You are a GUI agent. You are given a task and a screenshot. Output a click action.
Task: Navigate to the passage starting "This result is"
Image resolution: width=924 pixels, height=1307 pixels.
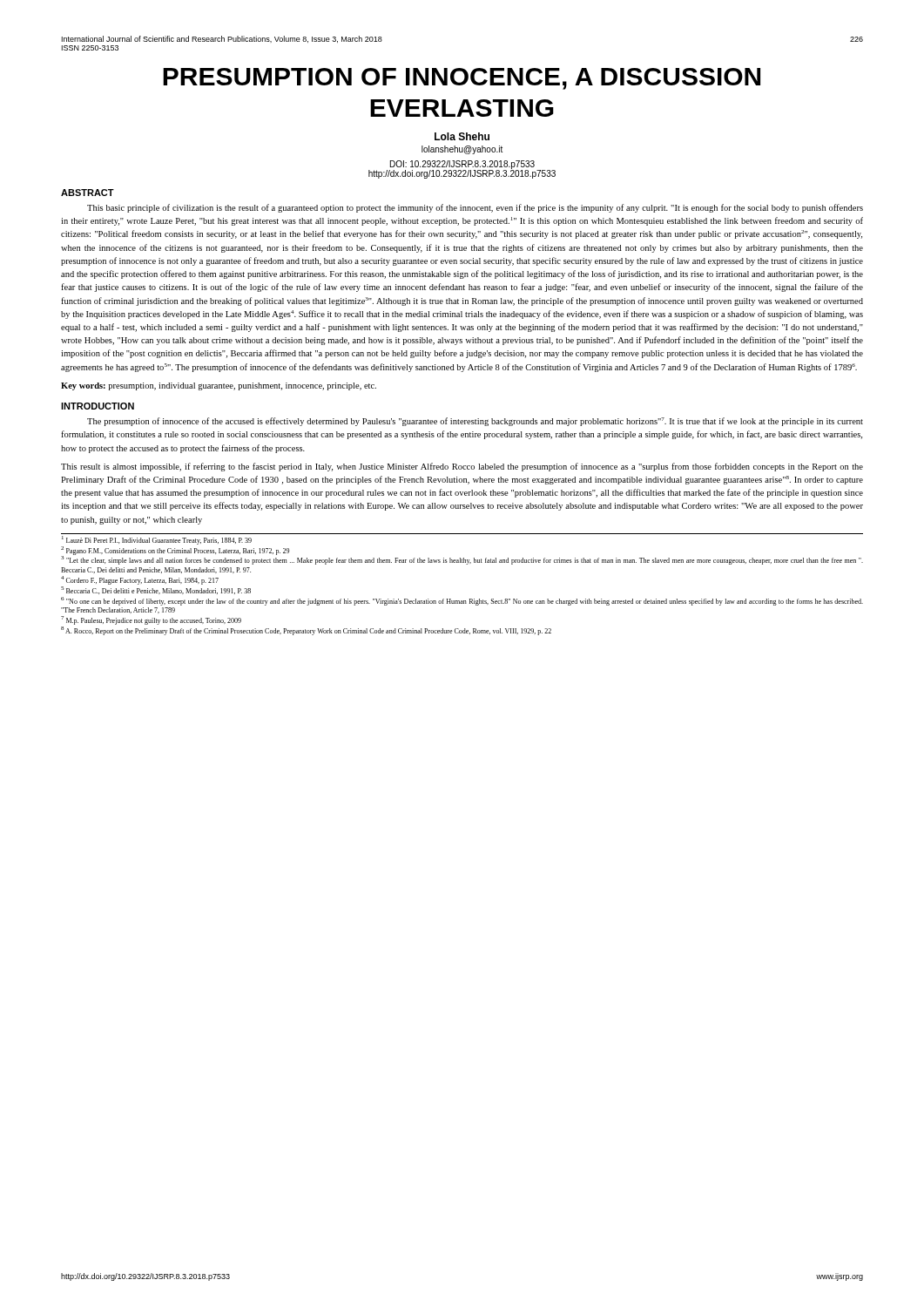click(462, 493)
